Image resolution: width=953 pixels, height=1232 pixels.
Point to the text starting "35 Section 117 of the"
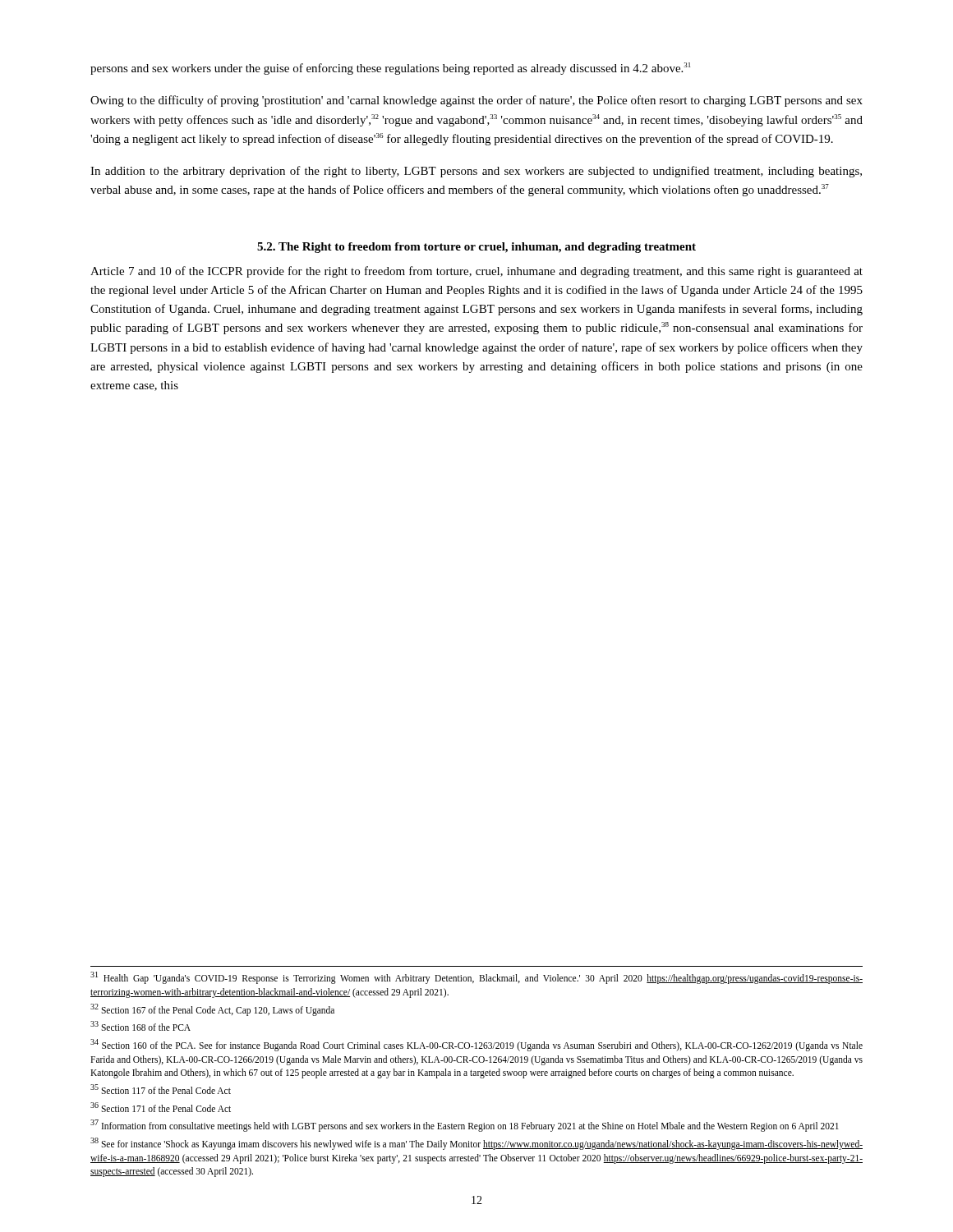tap(161, 1090)
